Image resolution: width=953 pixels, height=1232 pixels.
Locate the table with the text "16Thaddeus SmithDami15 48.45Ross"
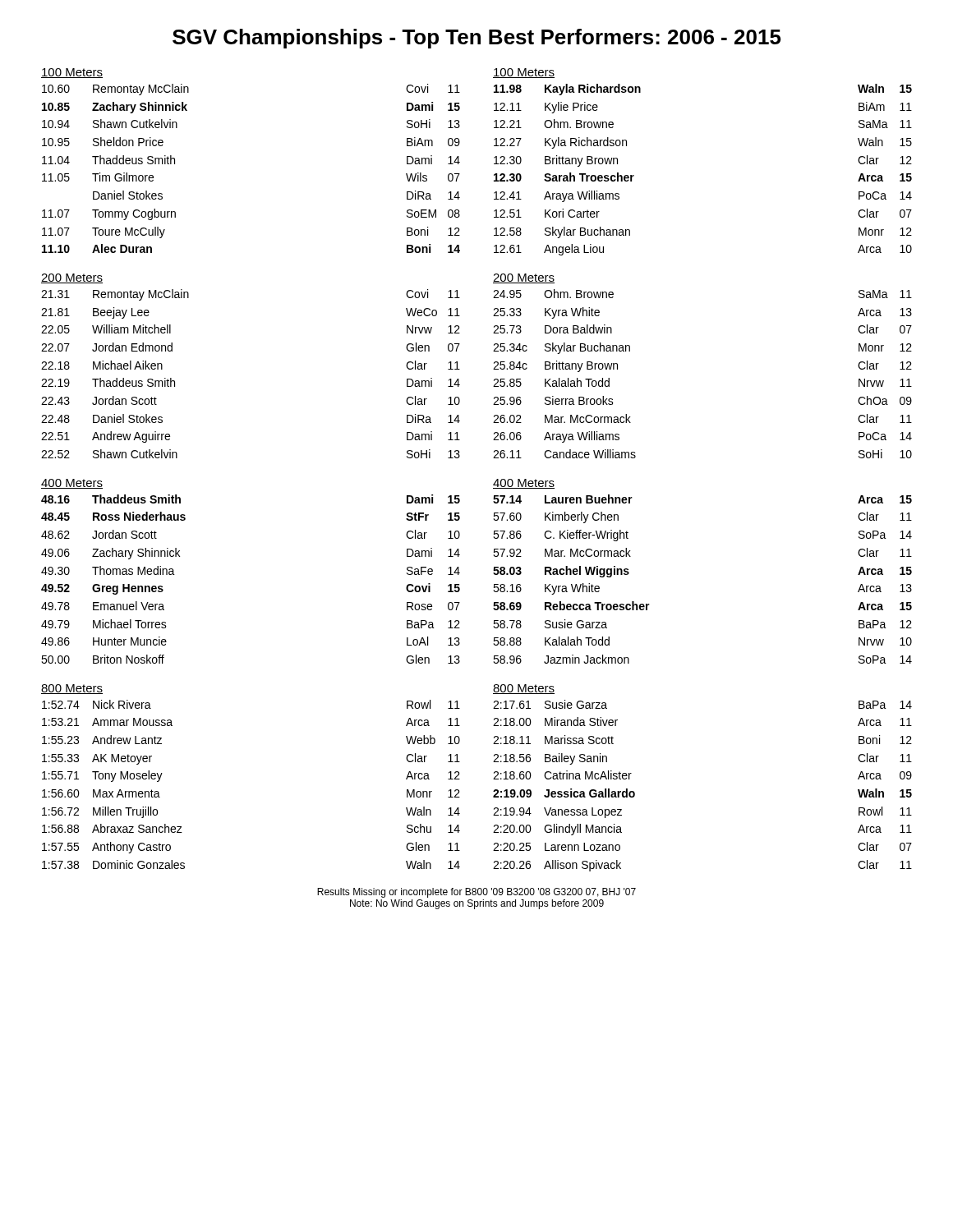click(x=251, y=580)
